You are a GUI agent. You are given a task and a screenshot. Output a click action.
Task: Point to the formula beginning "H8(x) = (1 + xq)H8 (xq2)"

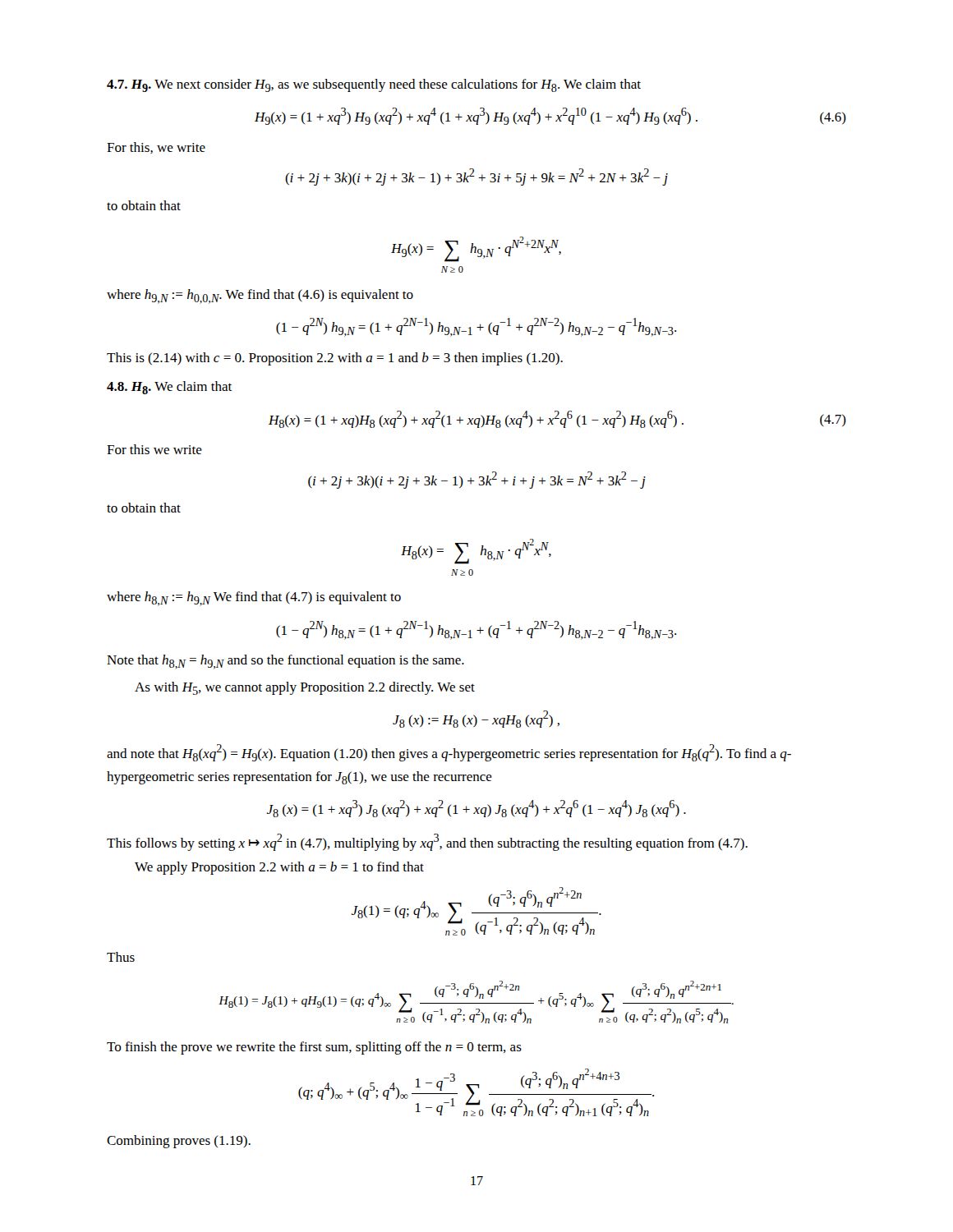[557, 419]
